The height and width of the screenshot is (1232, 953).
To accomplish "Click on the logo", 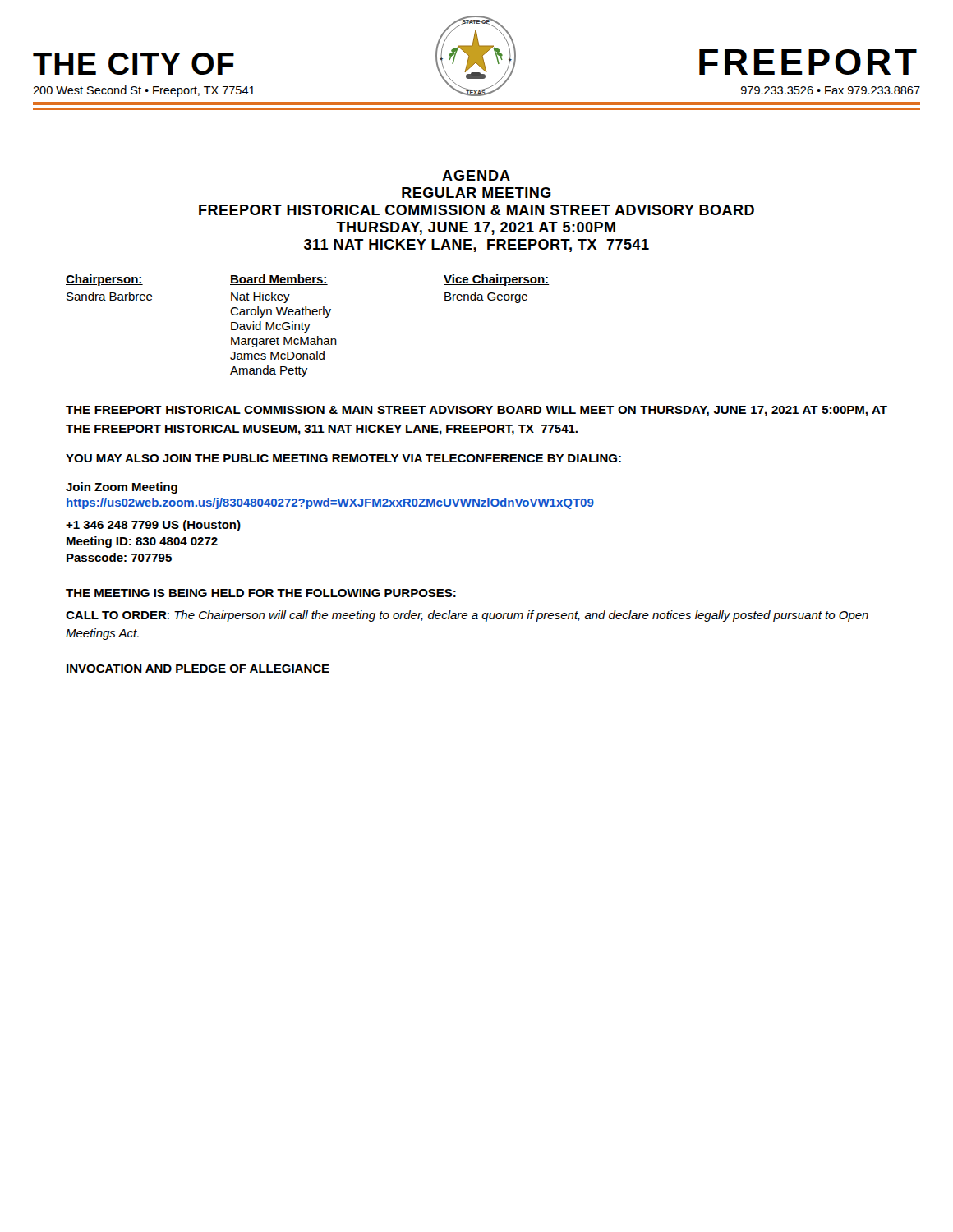I will [476, 55].
